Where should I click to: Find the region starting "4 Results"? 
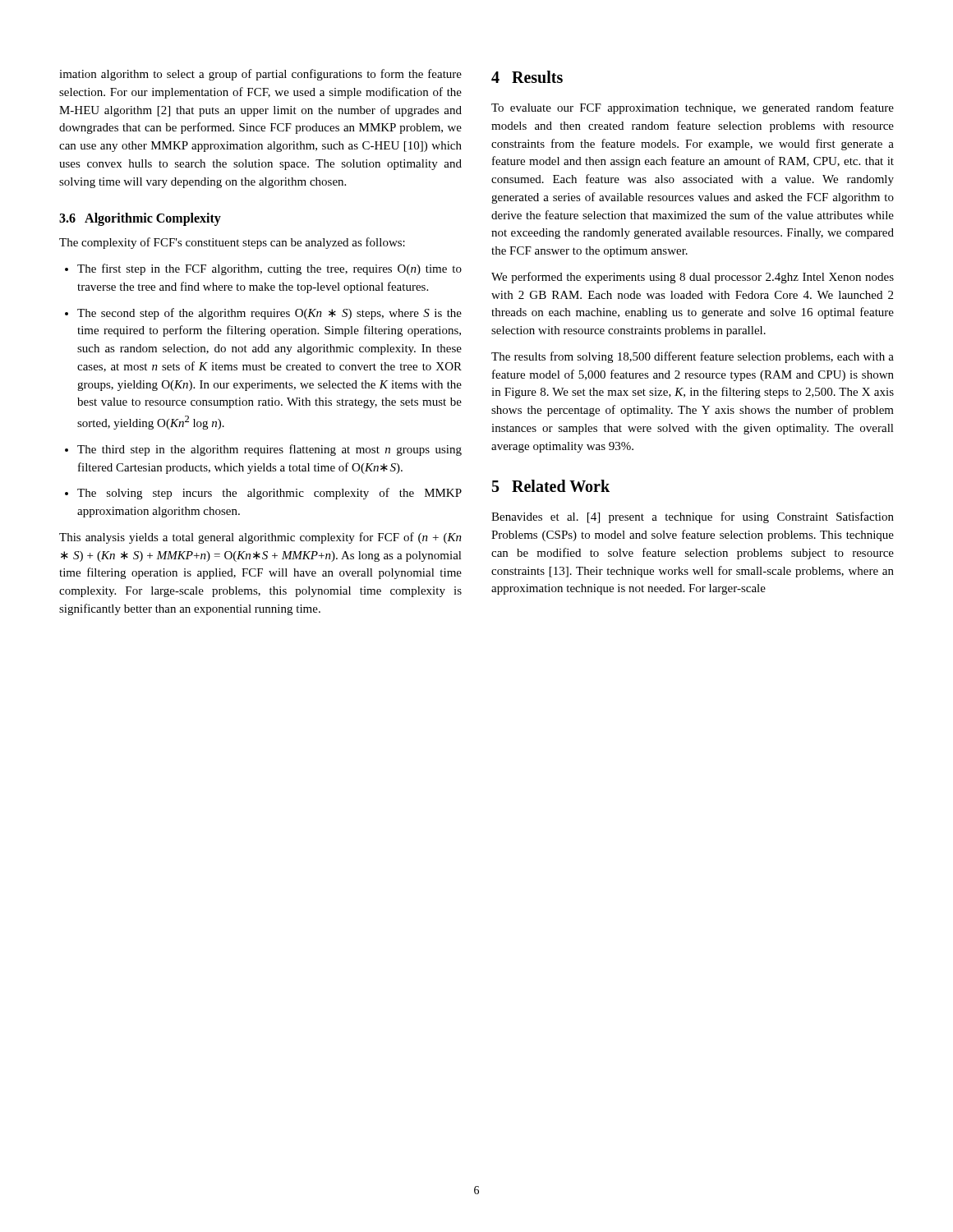click(527, 77)
